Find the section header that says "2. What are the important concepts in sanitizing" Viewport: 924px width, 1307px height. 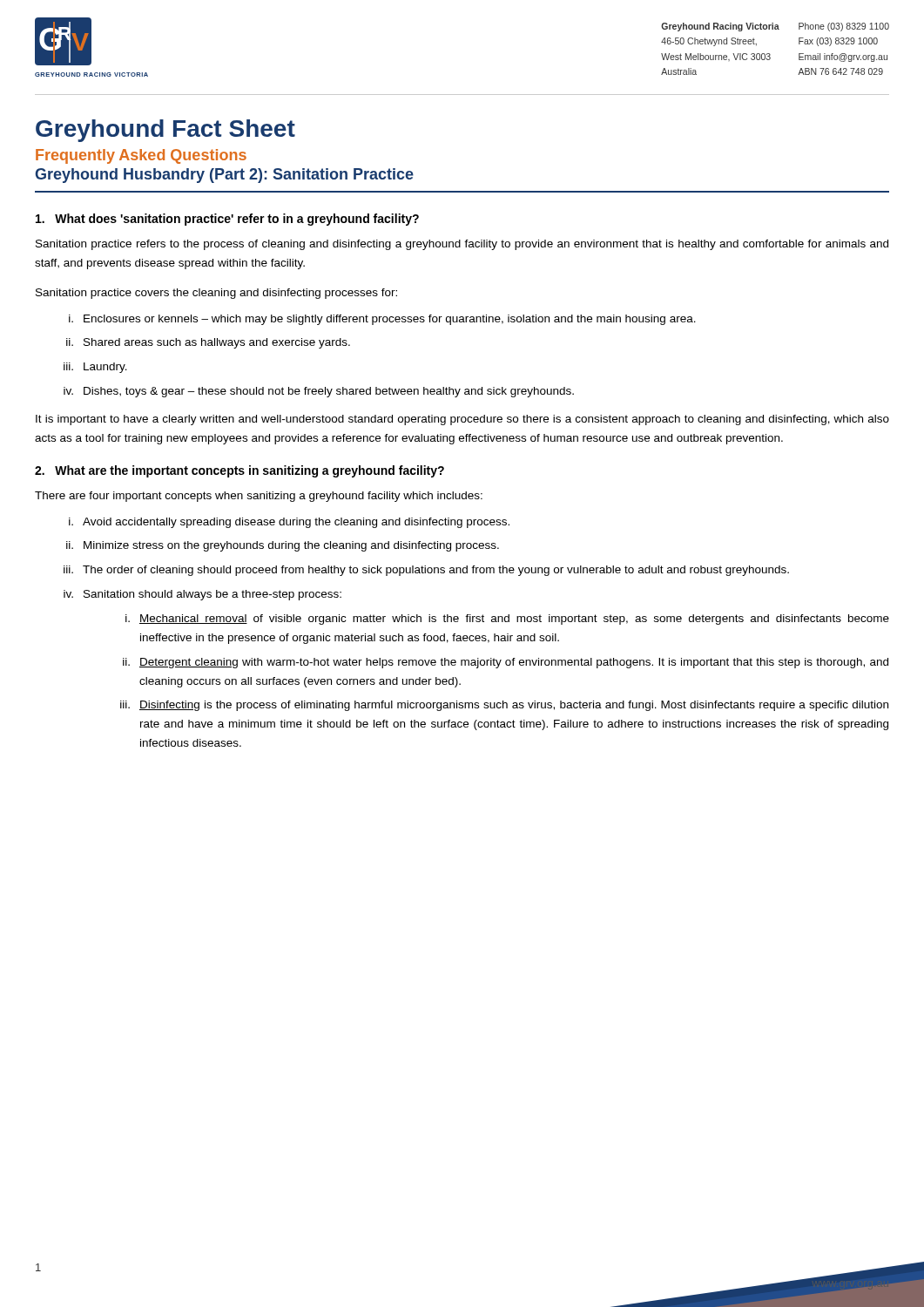tap(240, 470)
